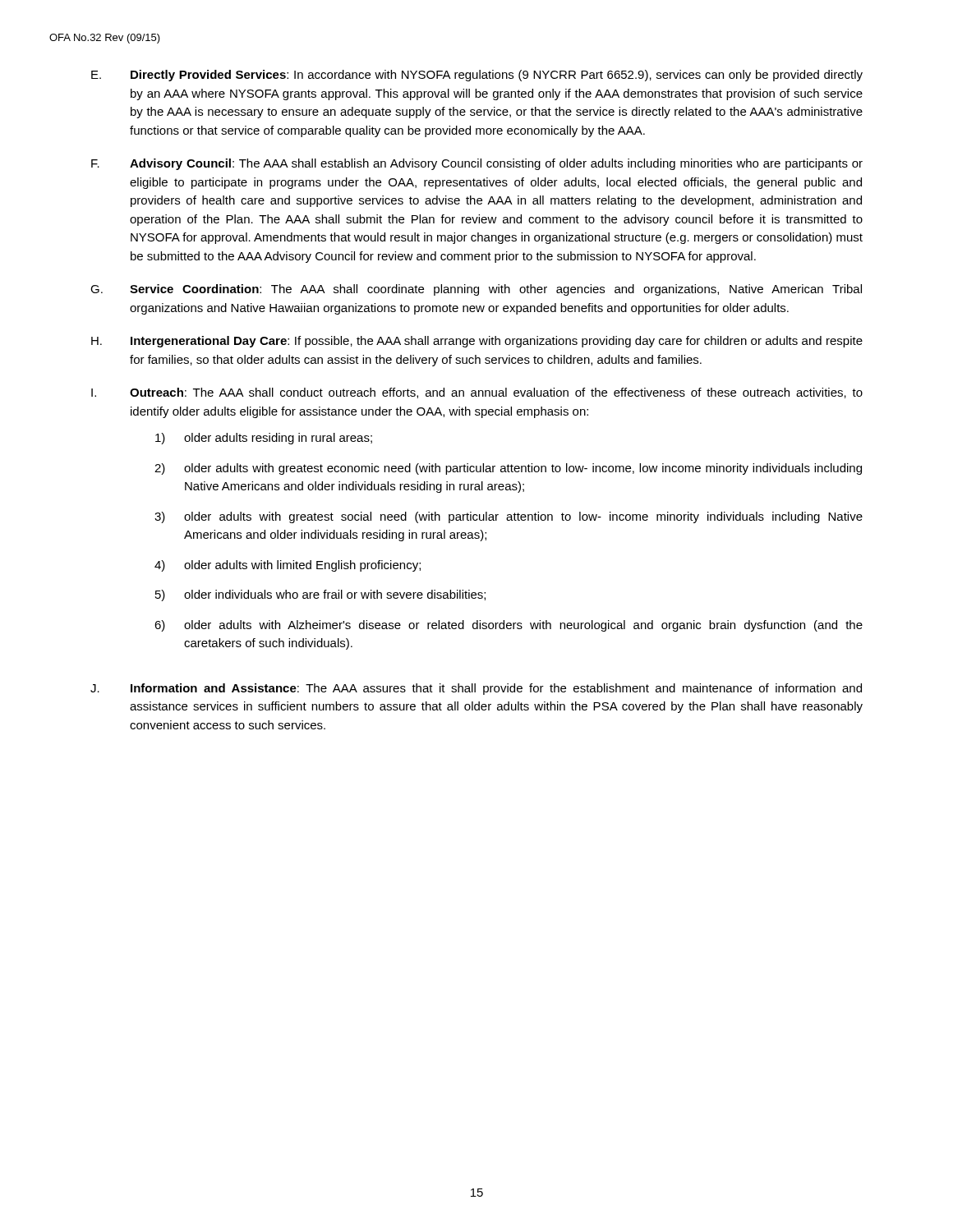Locate the block starting "2) older adults with"
This screenshot has height=1232, width=953.
[x=509, y=477]
